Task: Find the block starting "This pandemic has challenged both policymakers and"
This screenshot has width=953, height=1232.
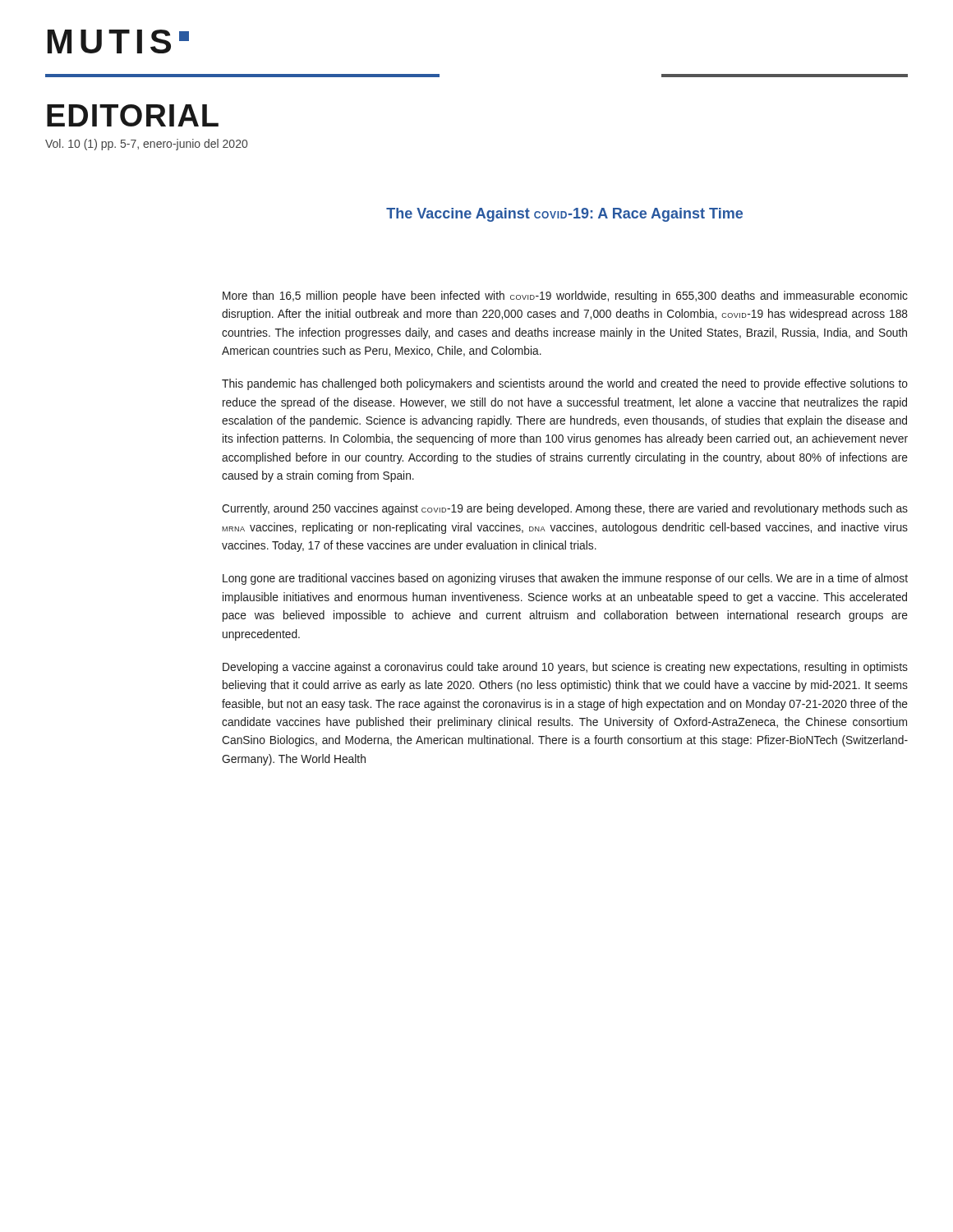Action: coord(565,431)
